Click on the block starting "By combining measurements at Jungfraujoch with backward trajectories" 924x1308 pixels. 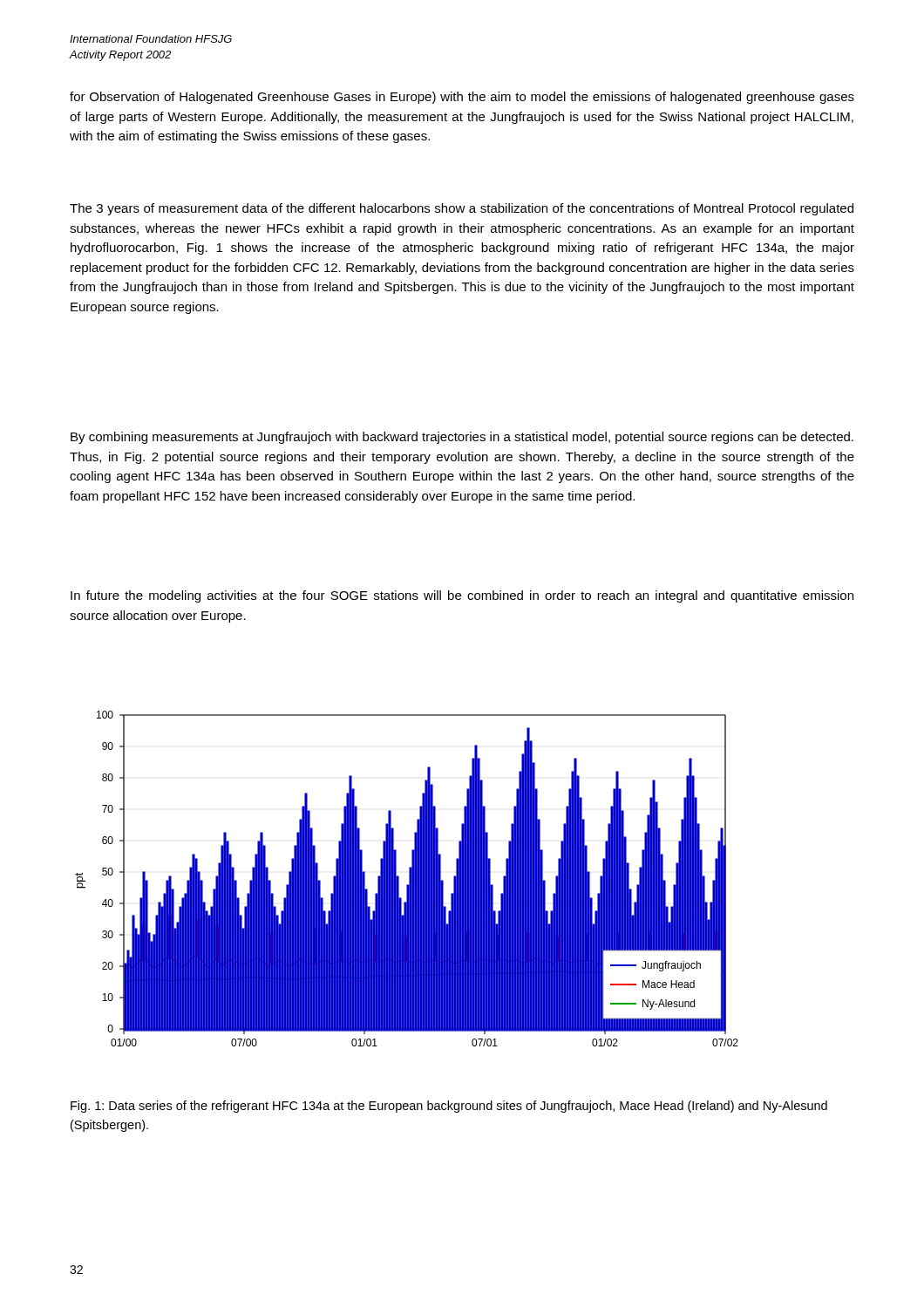462,466
